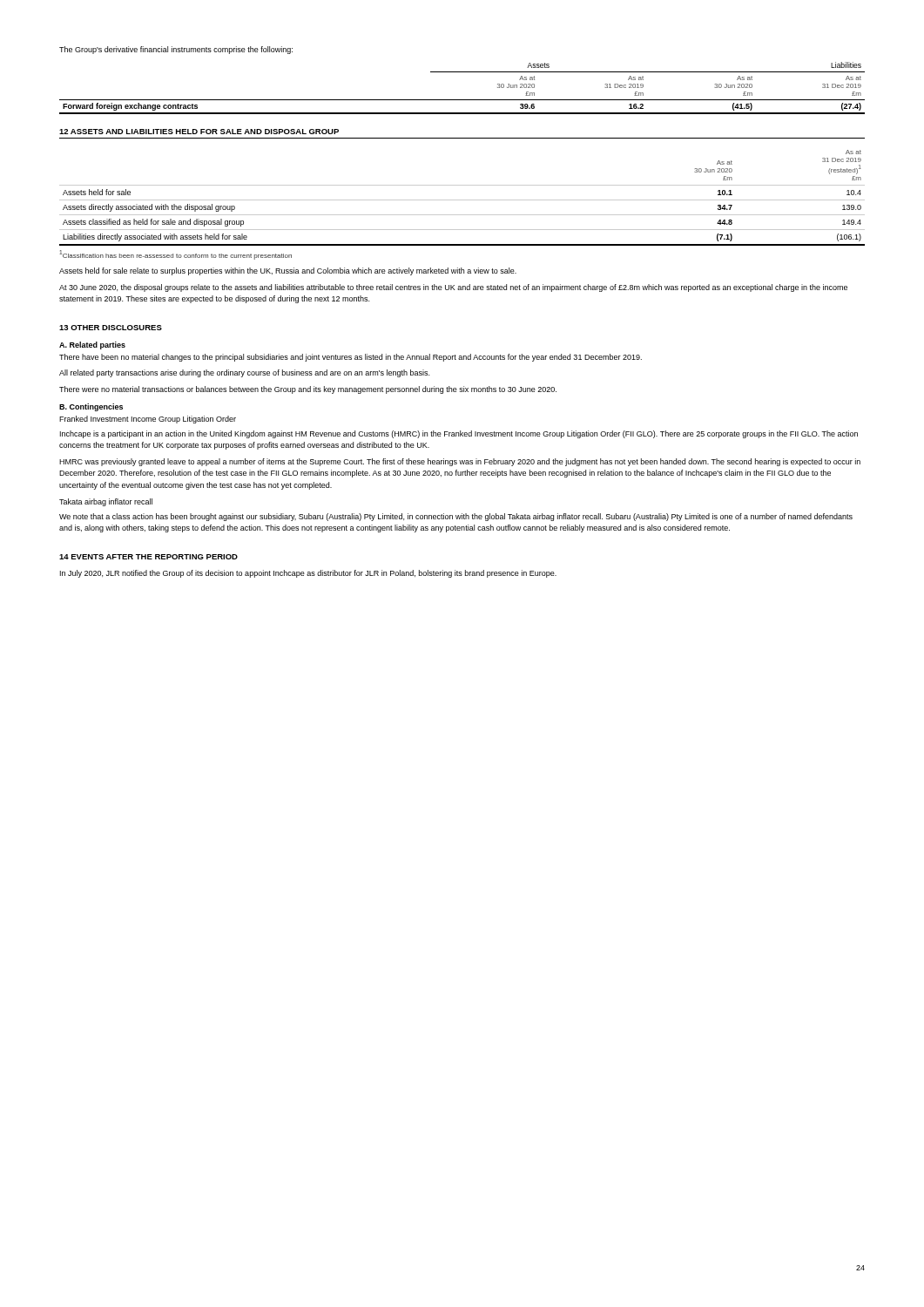Select the text block starting "We note that a class action has"
Viewport: 924px width, 1307px height.
(456, 522)
